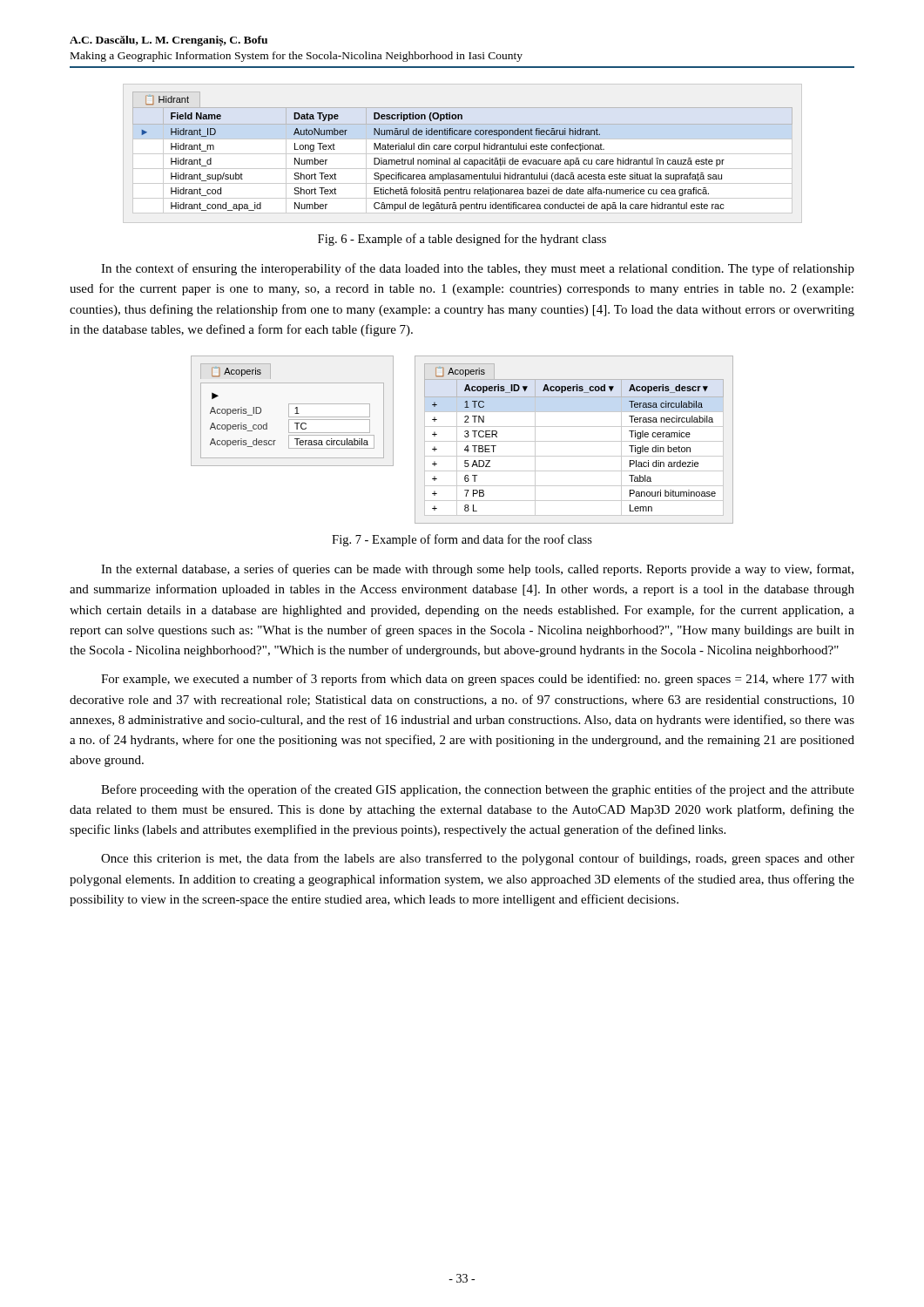This screenshot has width=924, height=1307.
Task: Click on the text block with the text "In the external database,"
Action: point(462,610)
